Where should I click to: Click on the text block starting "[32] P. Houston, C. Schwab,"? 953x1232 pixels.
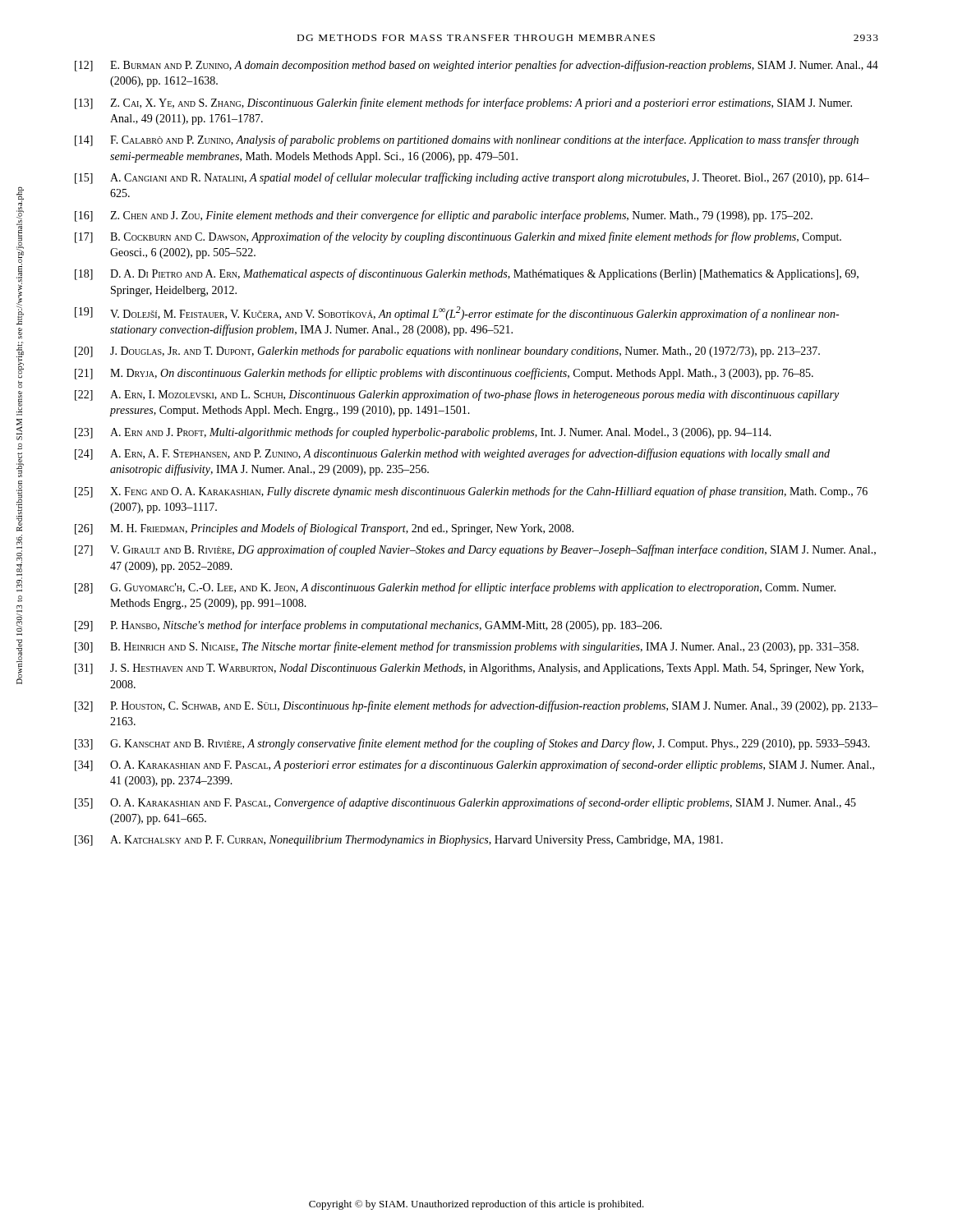476,714
